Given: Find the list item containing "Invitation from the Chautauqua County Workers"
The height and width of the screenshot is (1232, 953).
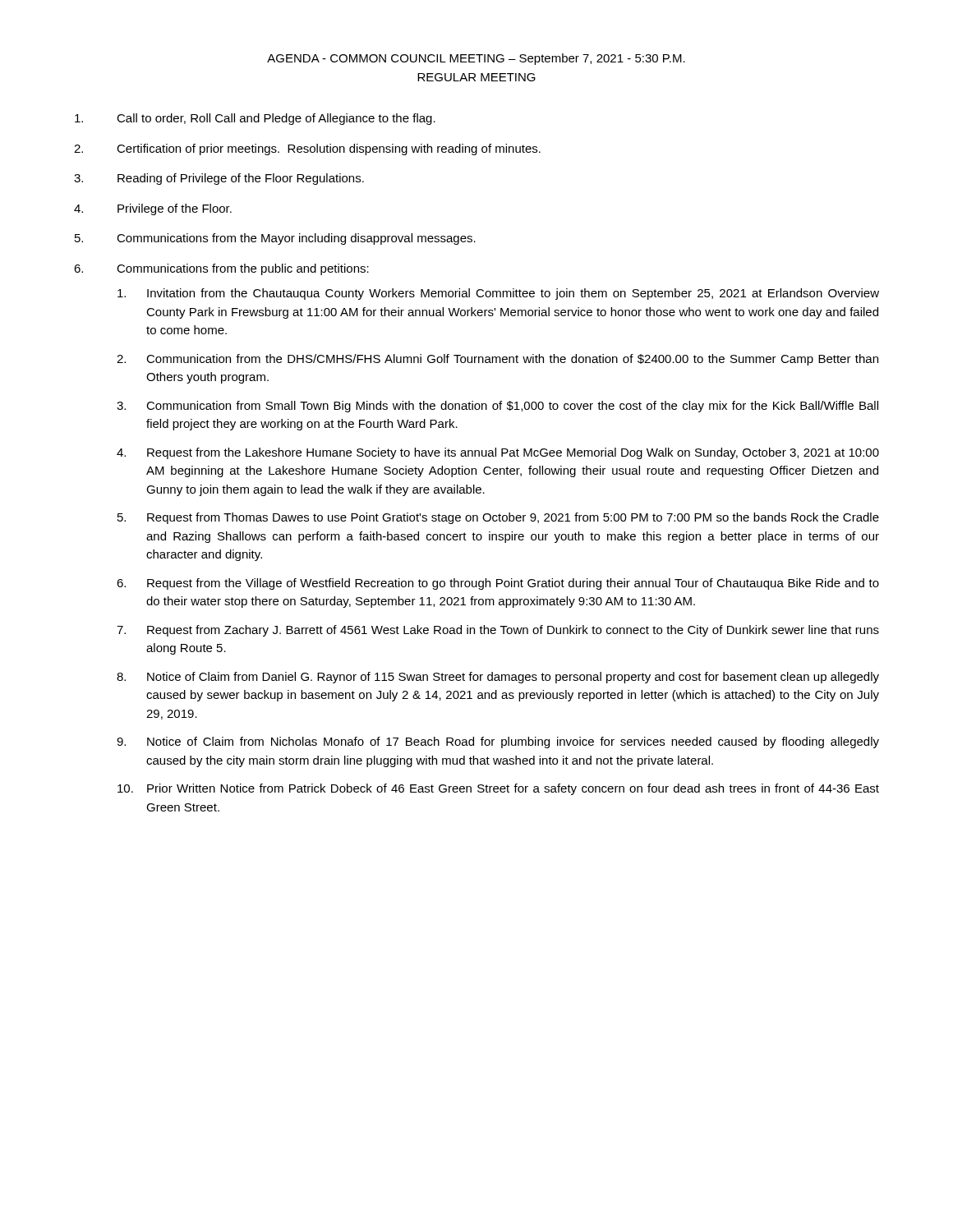Looking at the screenshot, I should tap(498, 312).
